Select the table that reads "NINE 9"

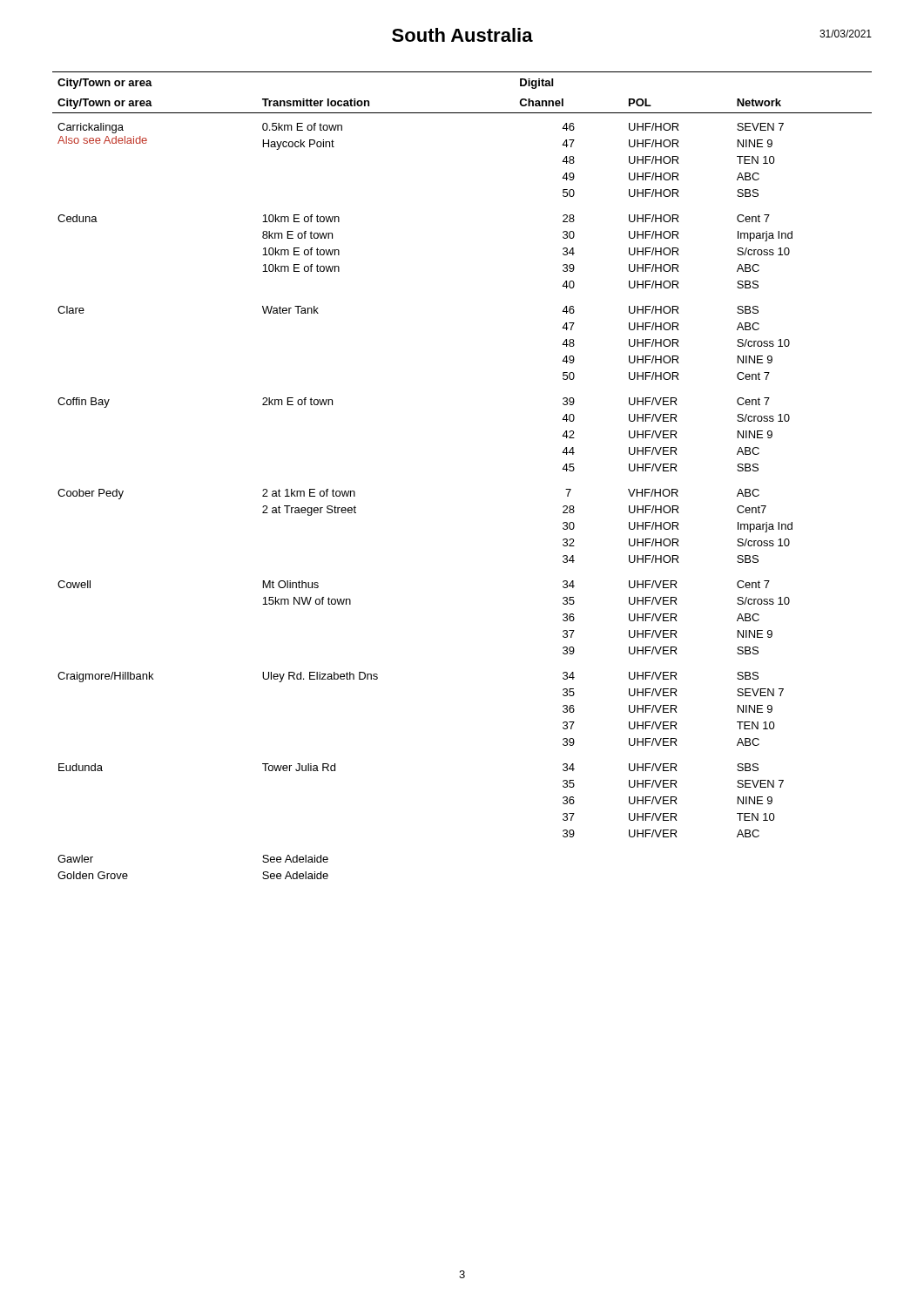462,478
